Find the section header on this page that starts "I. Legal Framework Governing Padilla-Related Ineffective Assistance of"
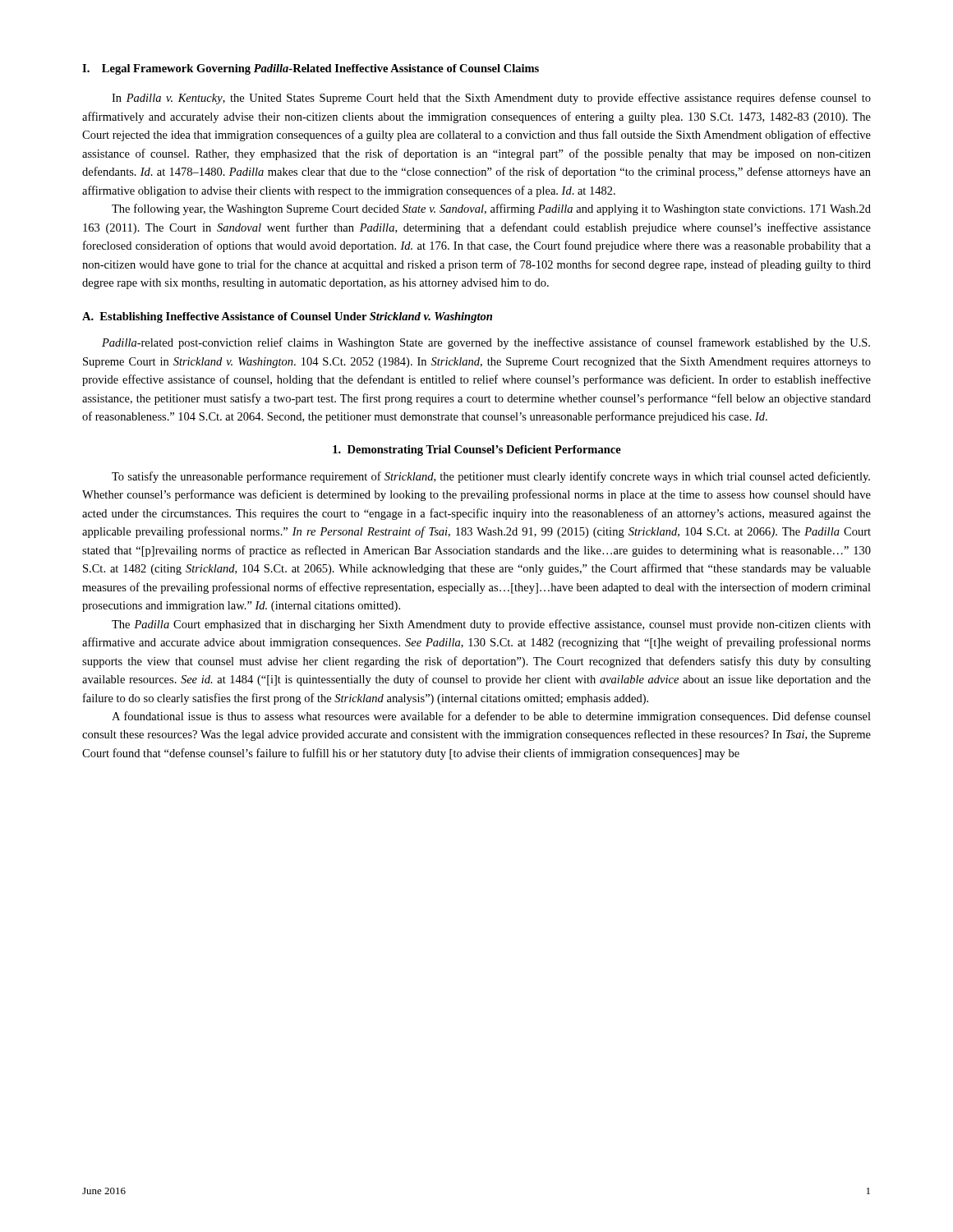This screenshot has height=1232, width=953. 311,68
